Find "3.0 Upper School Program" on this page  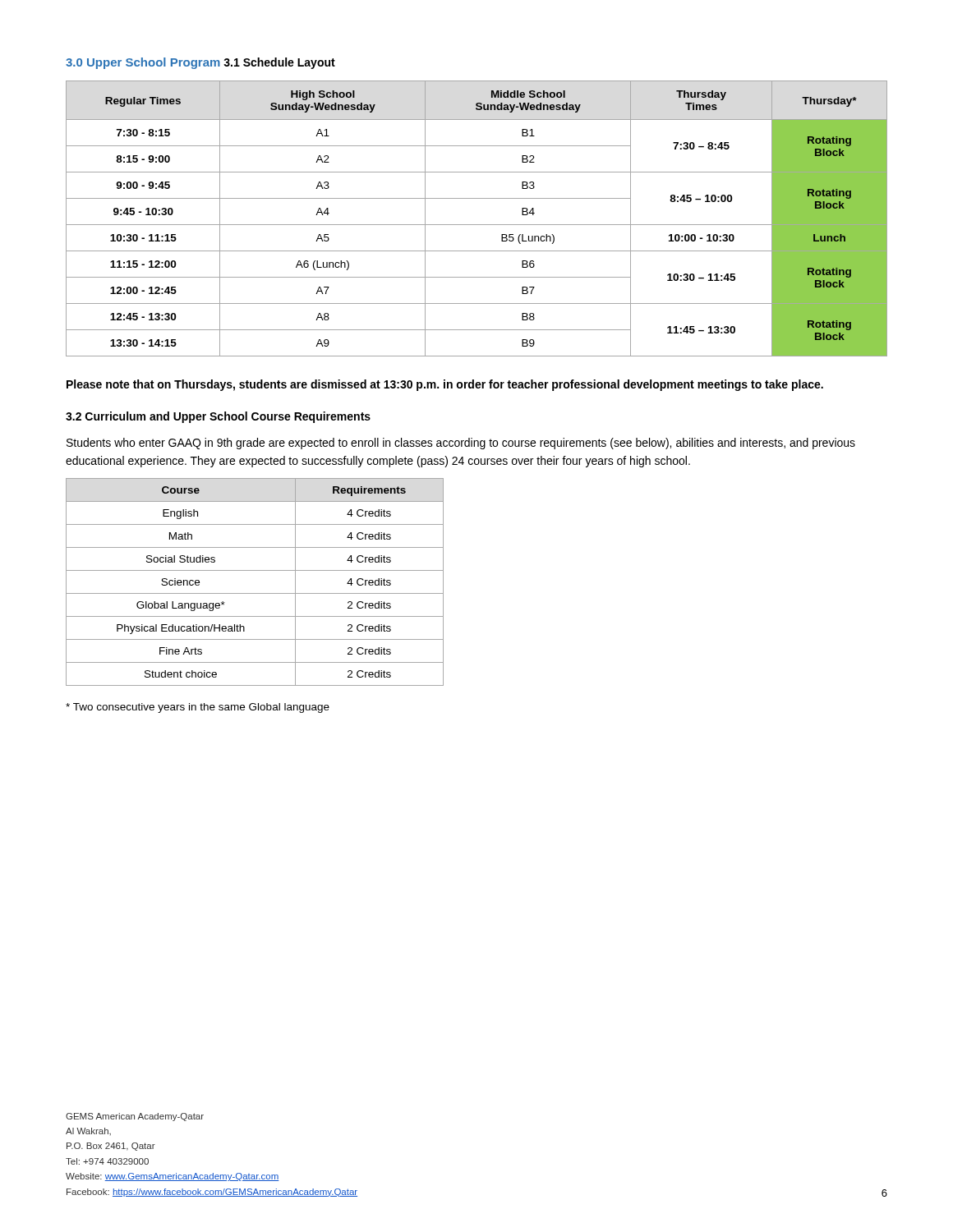click(143, 62)
